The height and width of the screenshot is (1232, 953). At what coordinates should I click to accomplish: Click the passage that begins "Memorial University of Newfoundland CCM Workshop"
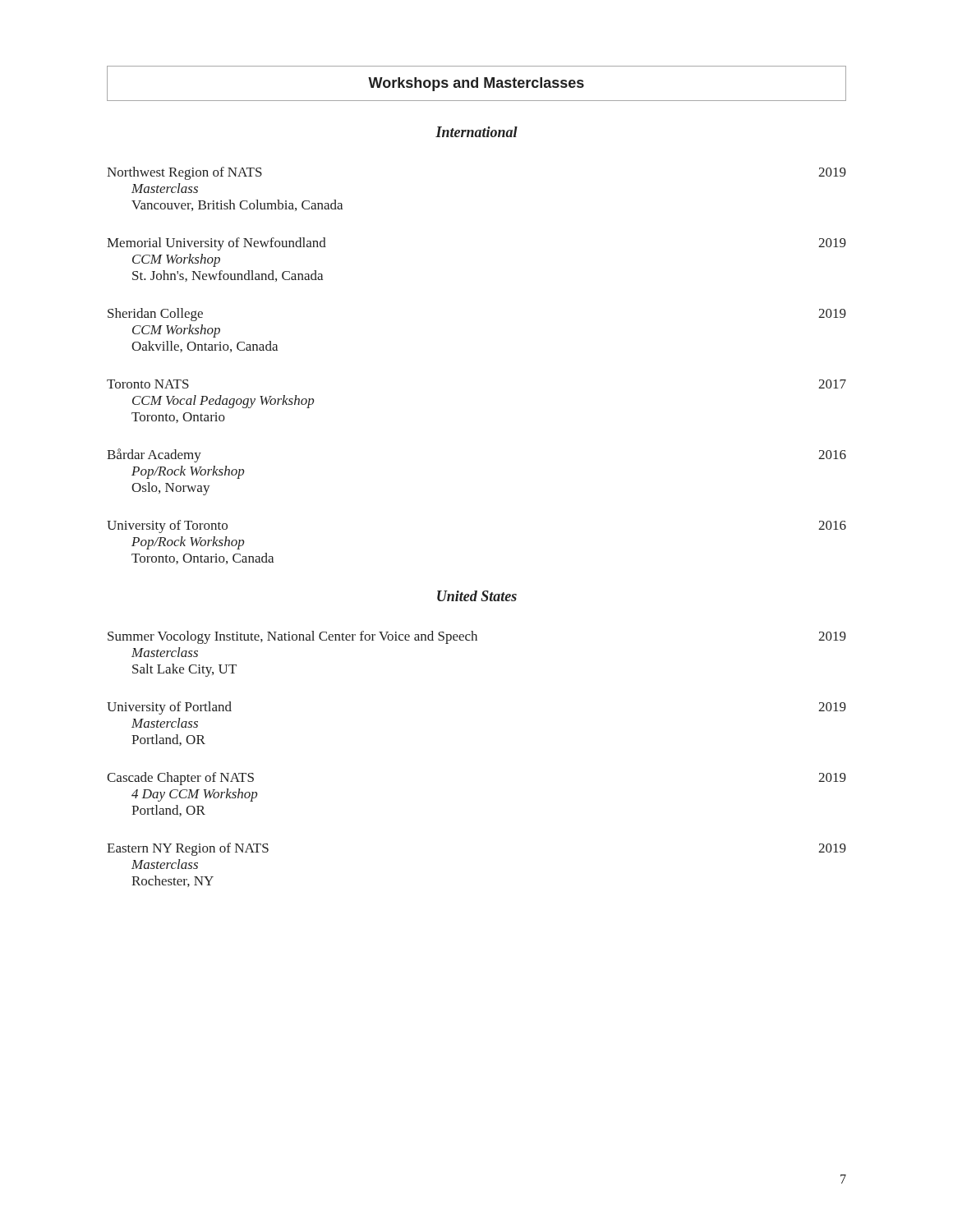pyautogui.click(x=219, y=244)
